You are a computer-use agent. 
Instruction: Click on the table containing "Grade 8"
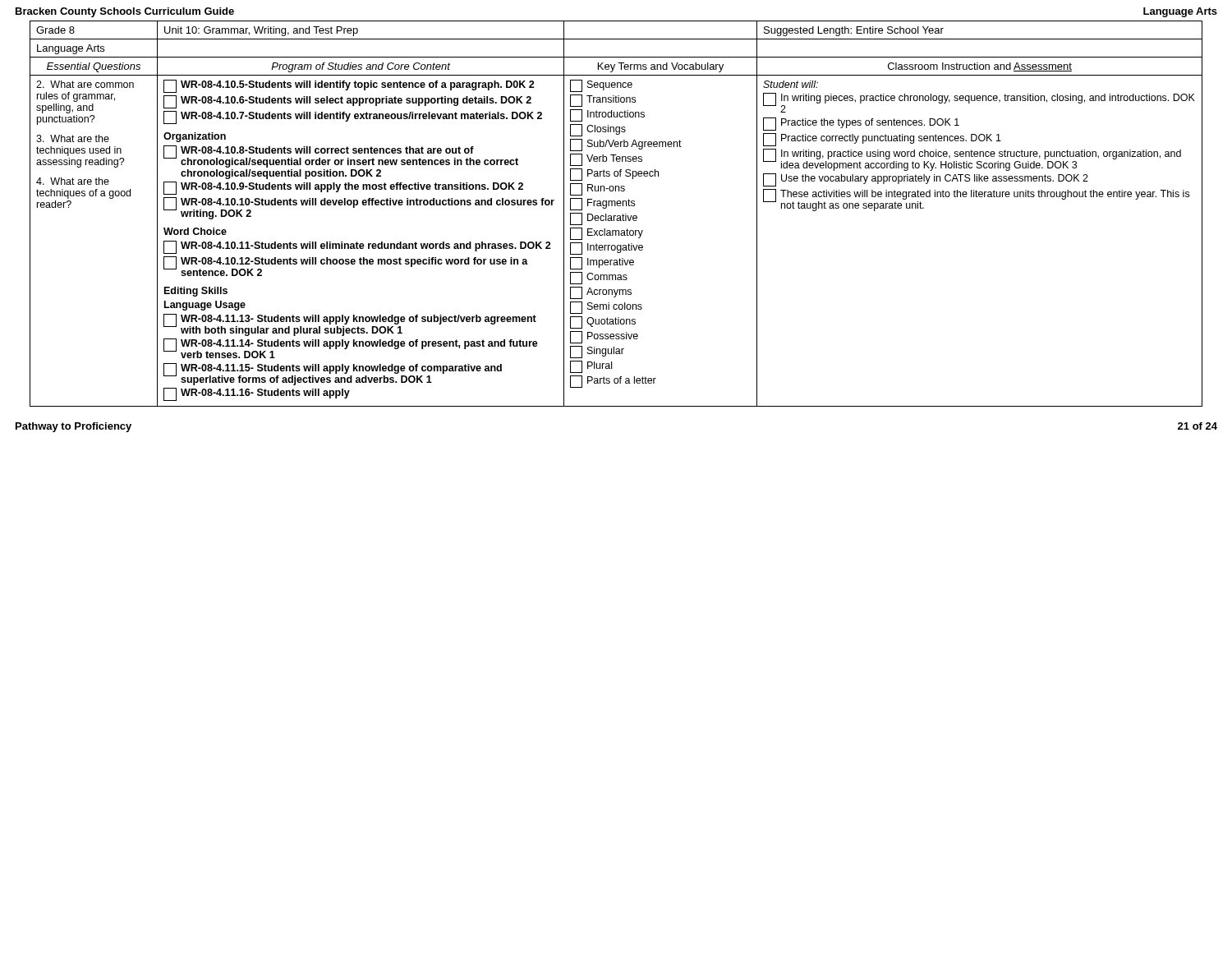tap(616, 214)
